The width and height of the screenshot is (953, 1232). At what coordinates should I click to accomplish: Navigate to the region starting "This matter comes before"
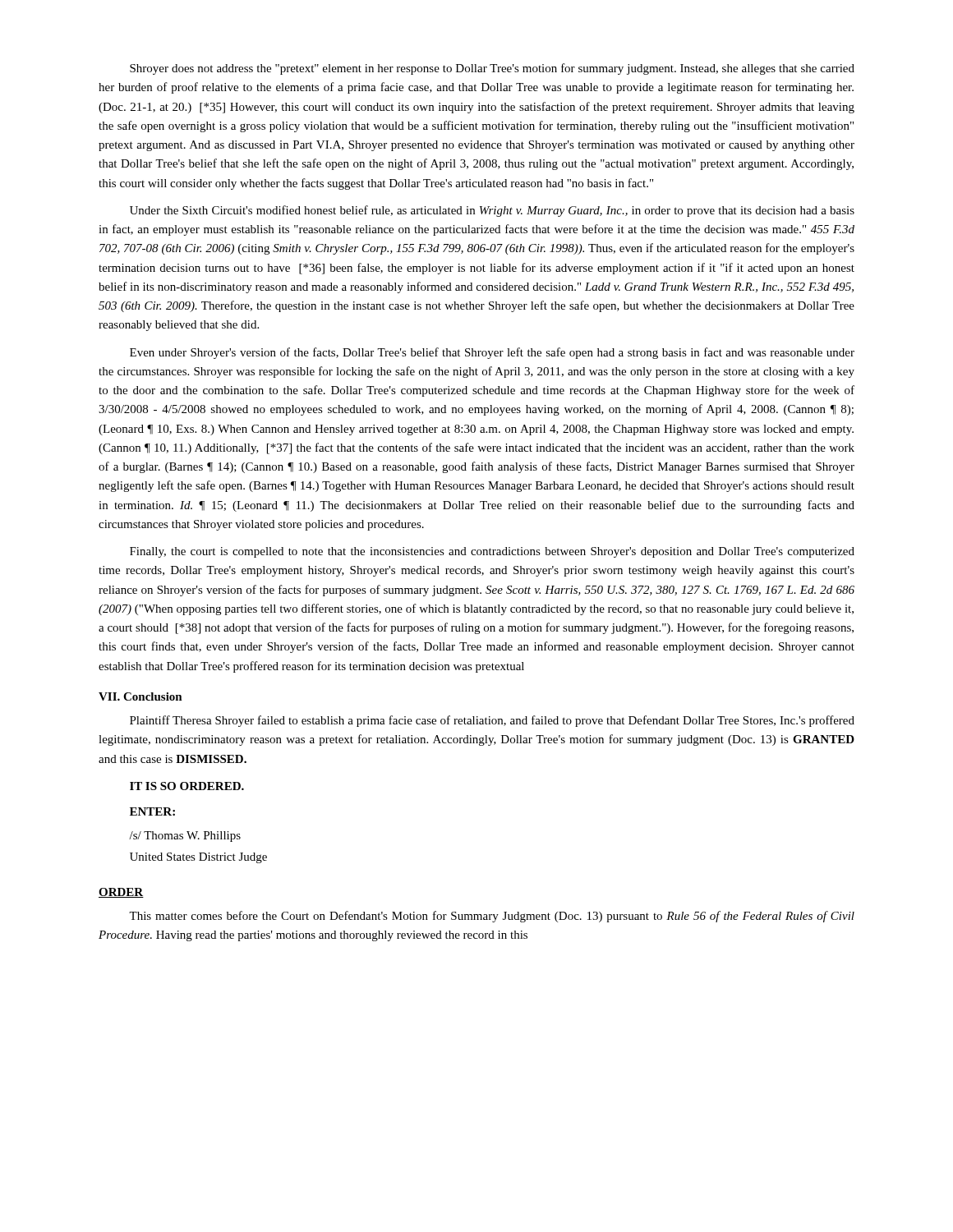(476, 925)
